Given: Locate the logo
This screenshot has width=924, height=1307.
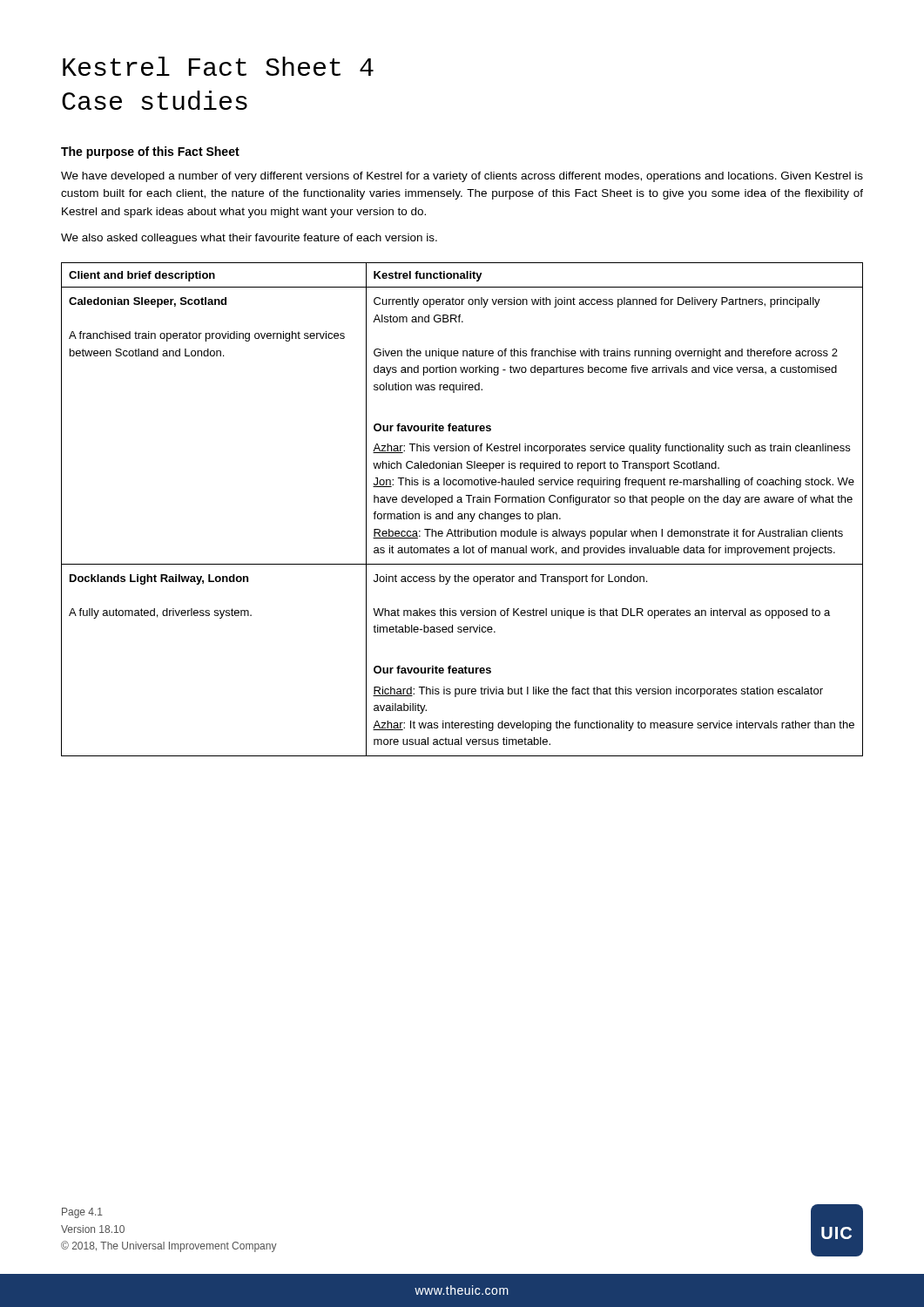Looking at the screenshot, I should pyautogui.click(x=837, y=1232).
